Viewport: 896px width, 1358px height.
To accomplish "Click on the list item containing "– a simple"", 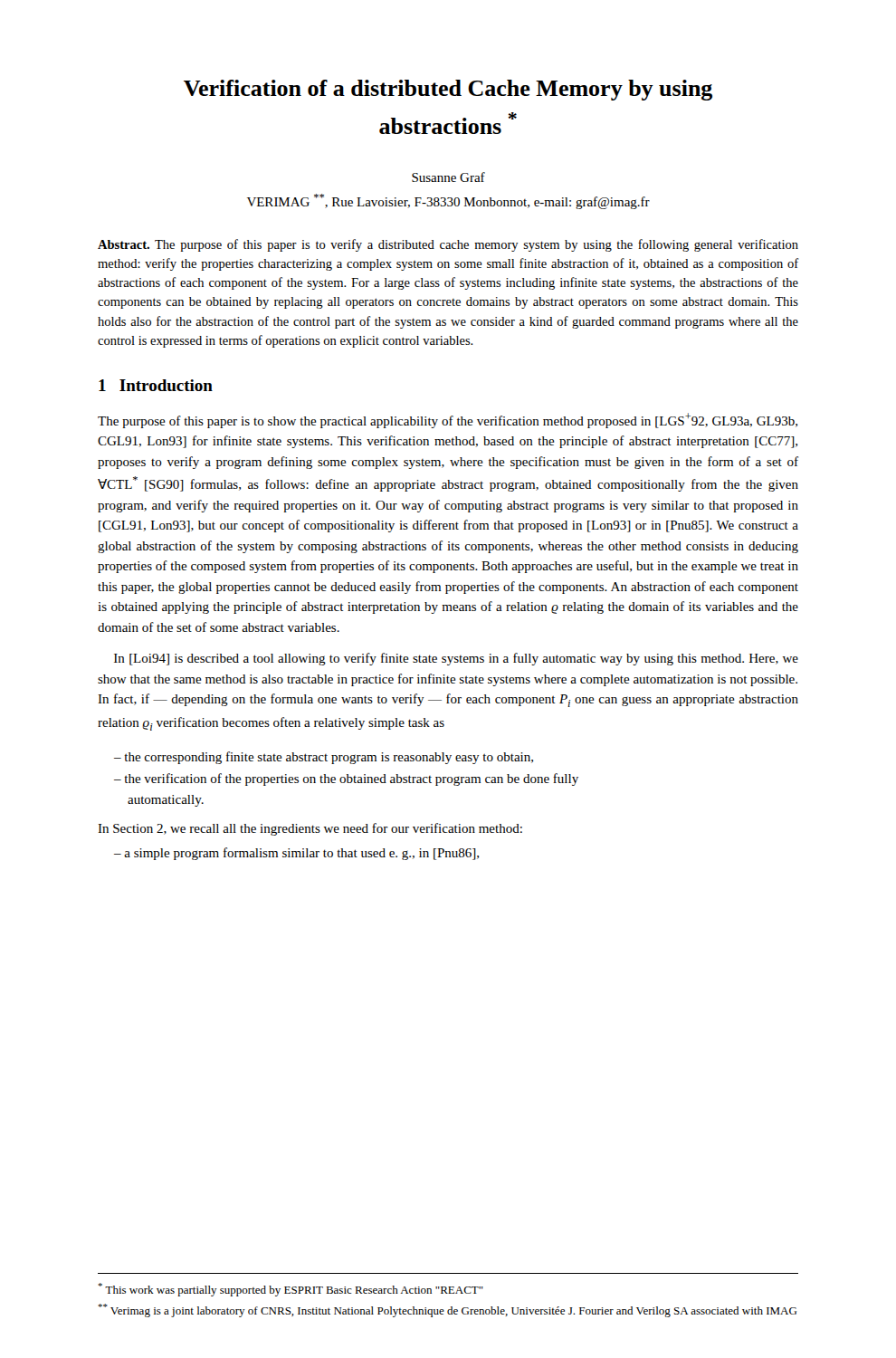I will [x=297, y=852].
